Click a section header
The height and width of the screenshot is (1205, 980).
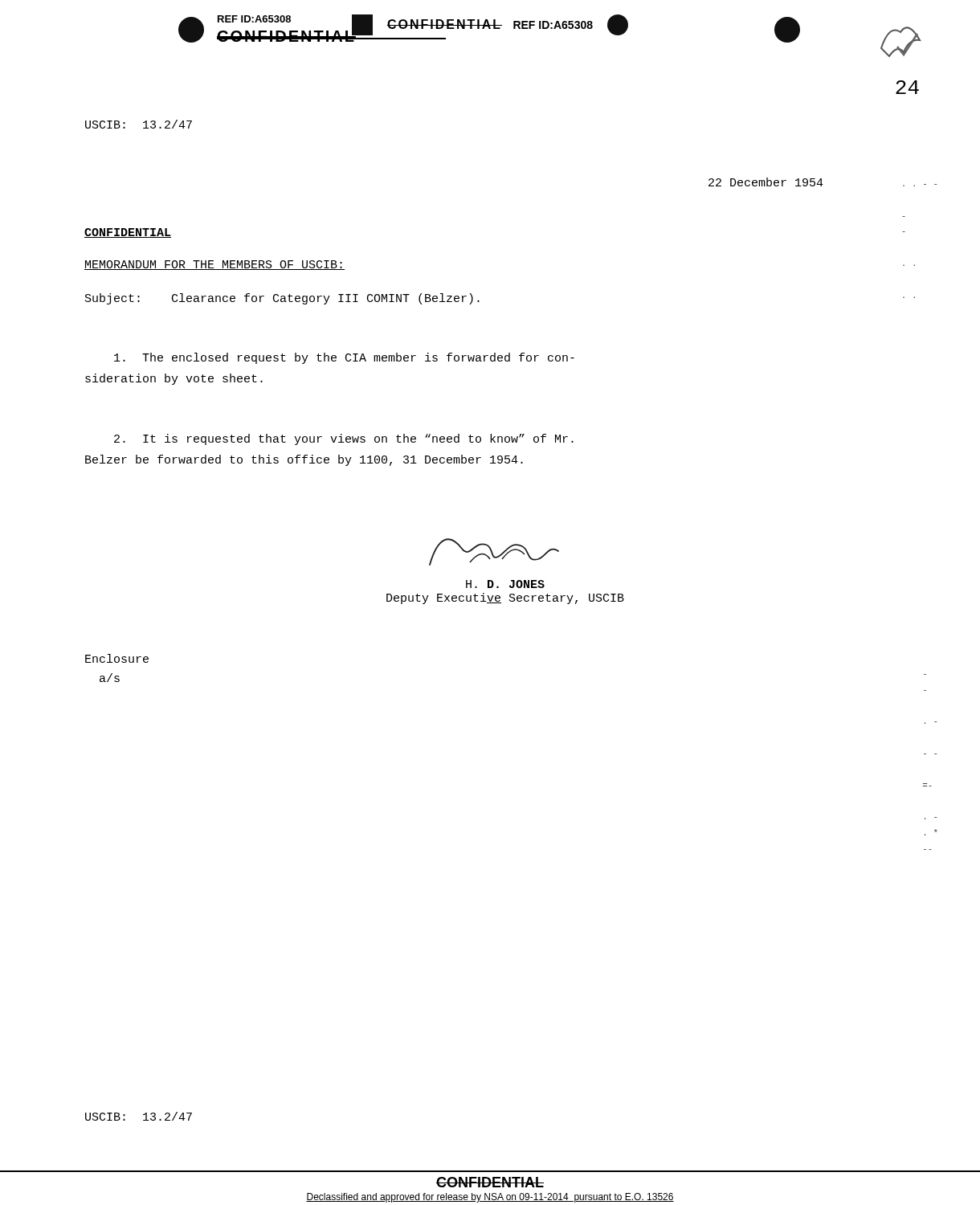[215, 266]
